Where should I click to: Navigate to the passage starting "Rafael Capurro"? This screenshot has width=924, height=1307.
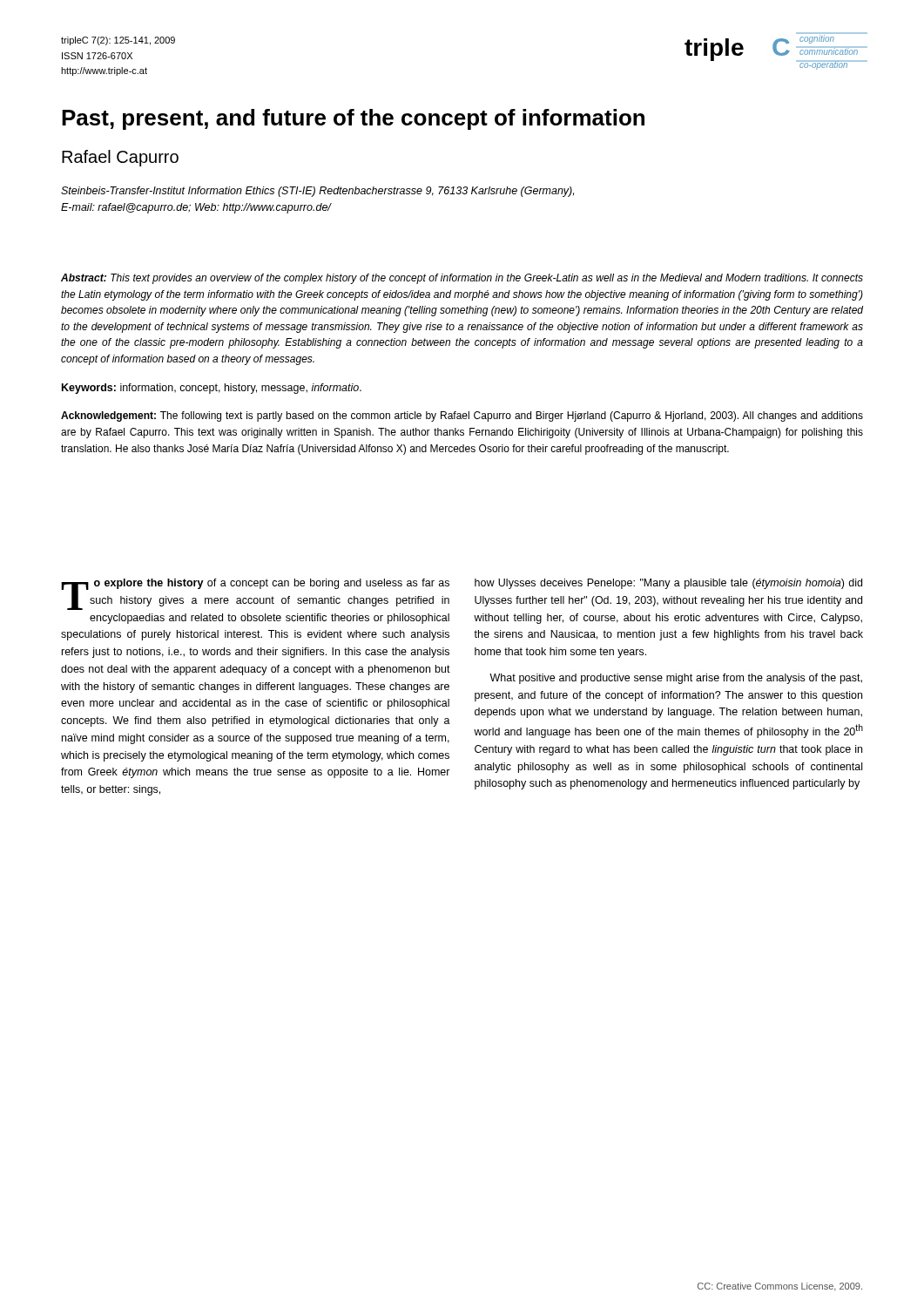tap(120, 158)
